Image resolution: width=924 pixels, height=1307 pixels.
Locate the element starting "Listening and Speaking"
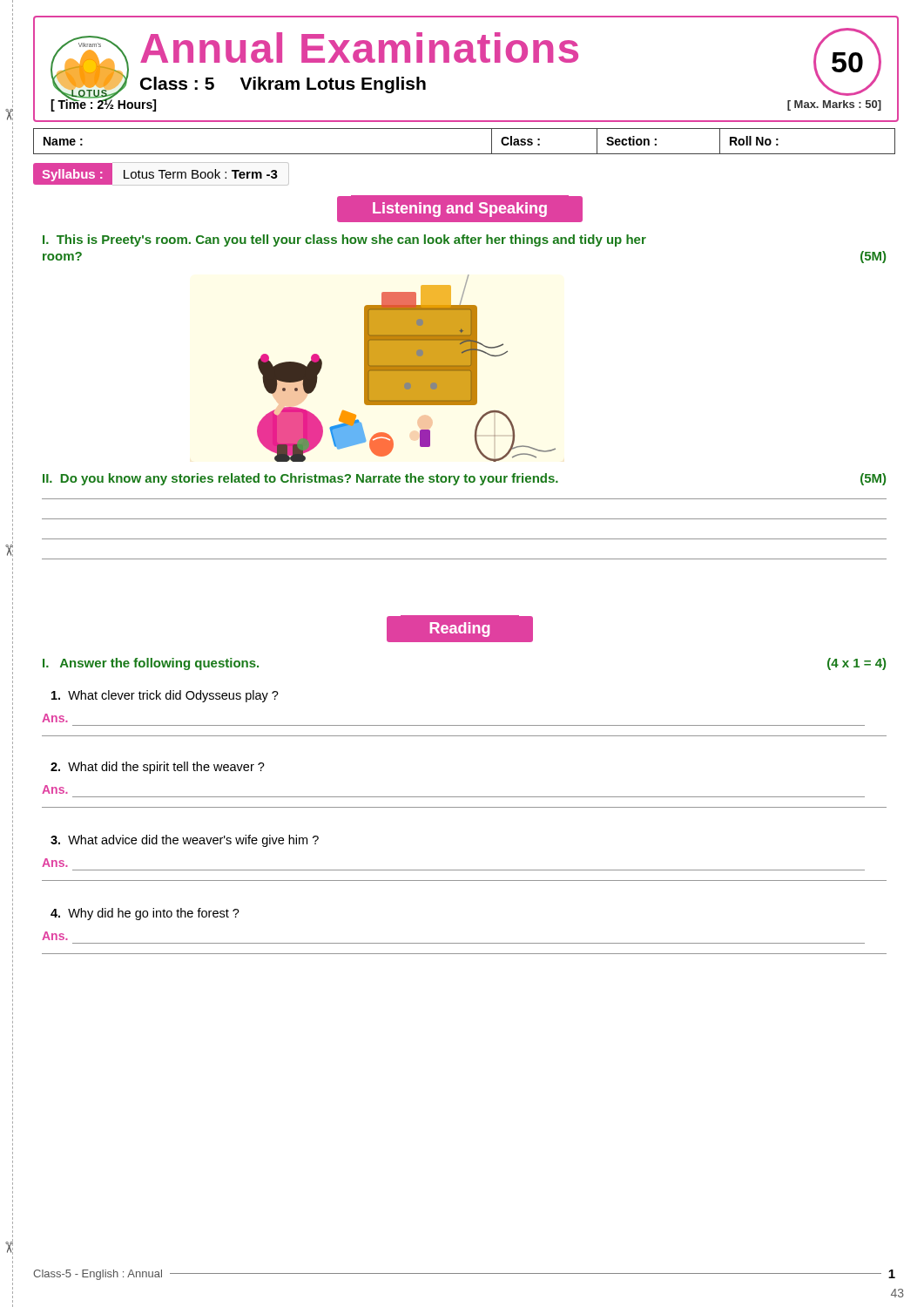tap(460, 209)
